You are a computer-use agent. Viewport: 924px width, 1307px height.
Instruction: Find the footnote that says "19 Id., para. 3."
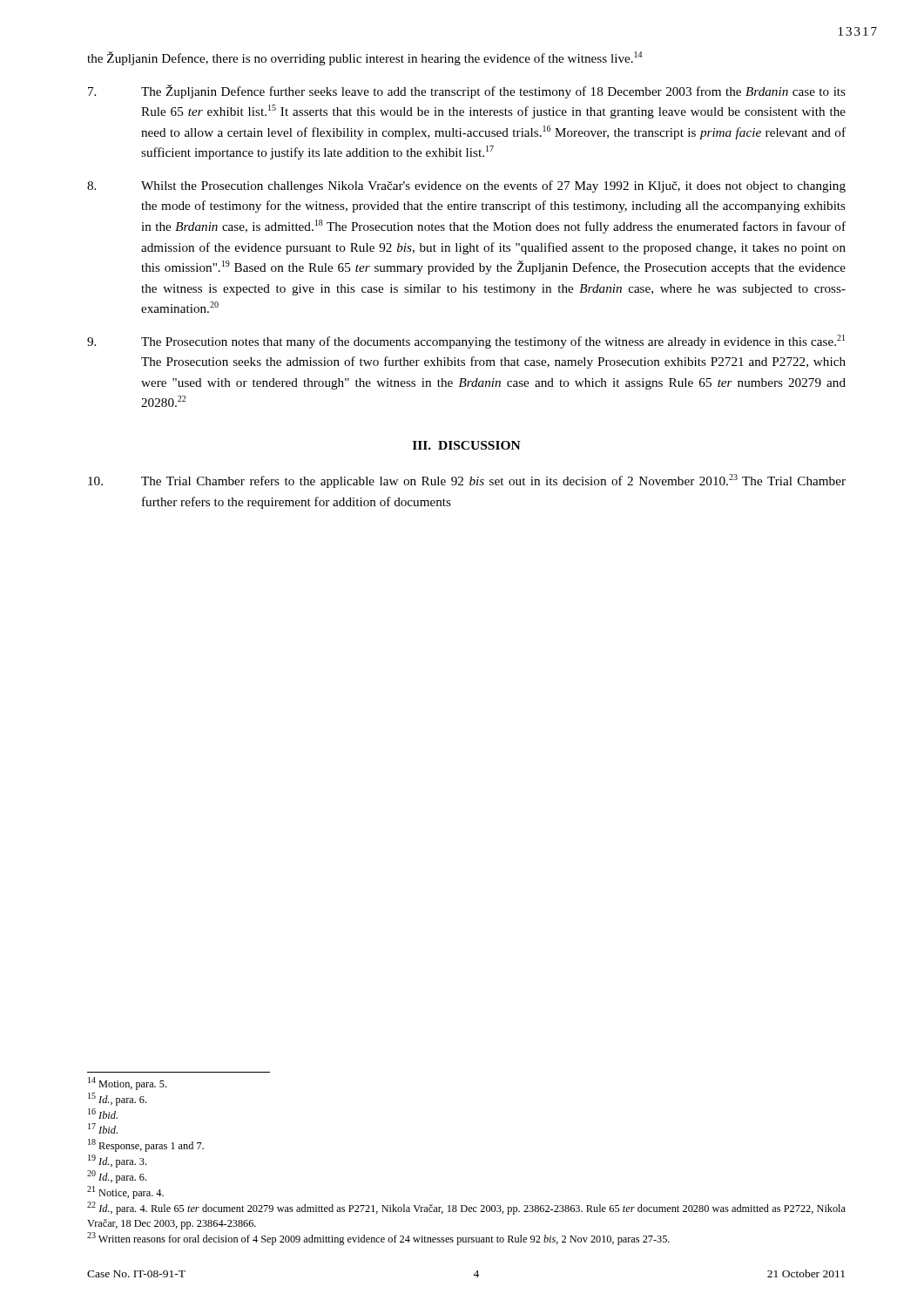click(117, 1161)
